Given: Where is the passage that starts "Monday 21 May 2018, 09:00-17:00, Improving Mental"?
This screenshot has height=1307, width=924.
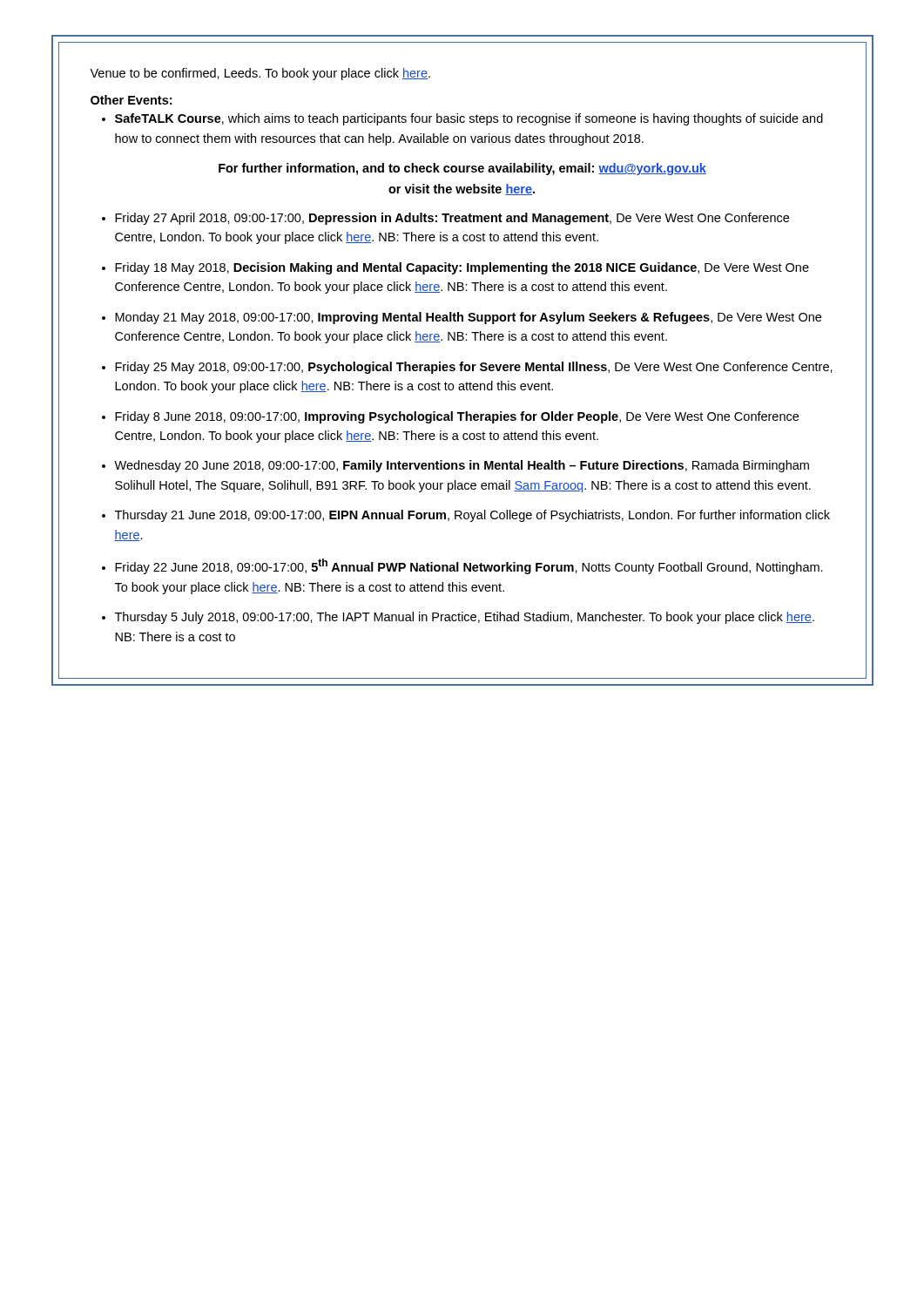Looking at the screenshot, I should (468, 327).
